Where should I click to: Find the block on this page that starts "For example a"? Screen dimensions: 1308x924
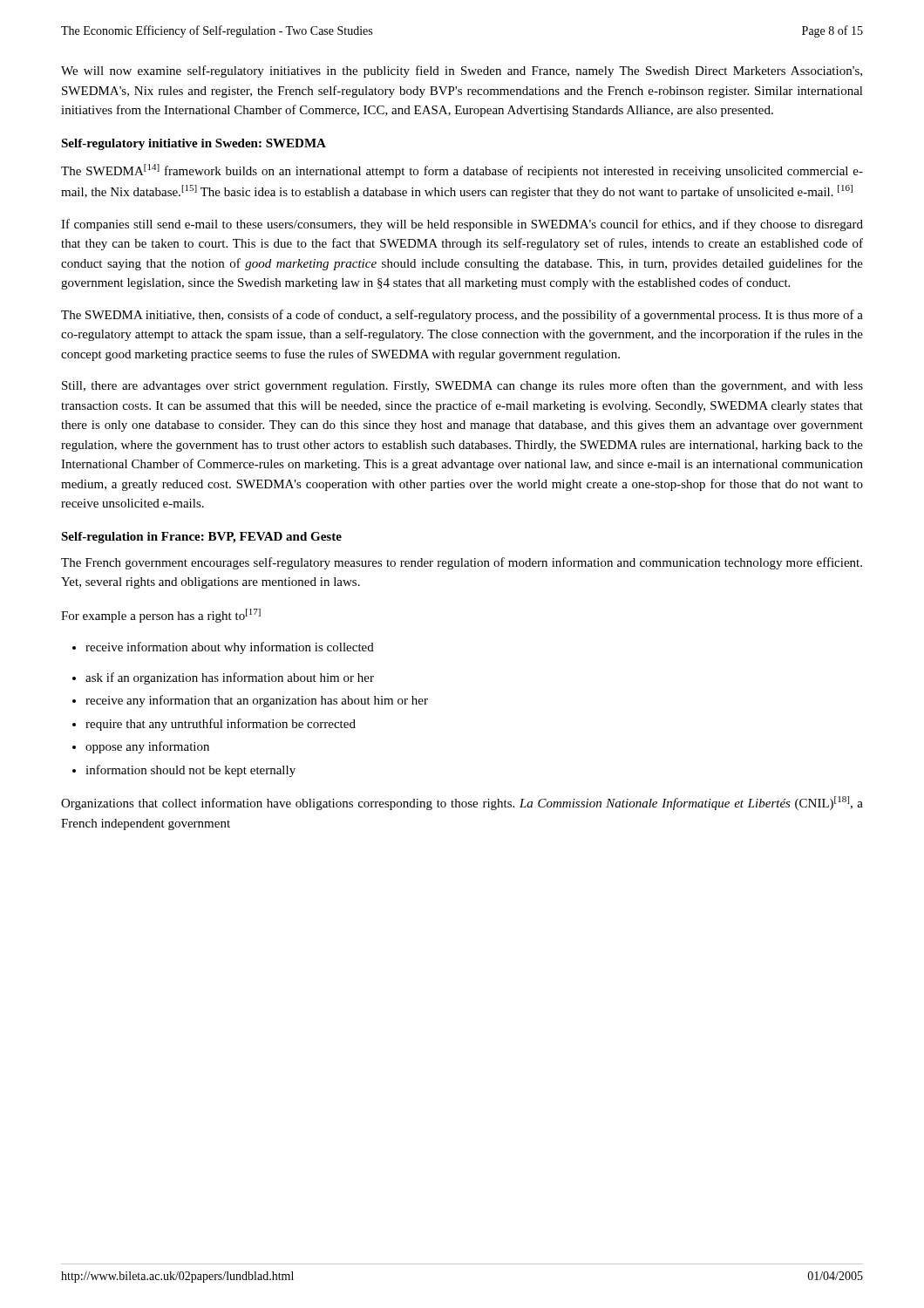pos(161,616)
